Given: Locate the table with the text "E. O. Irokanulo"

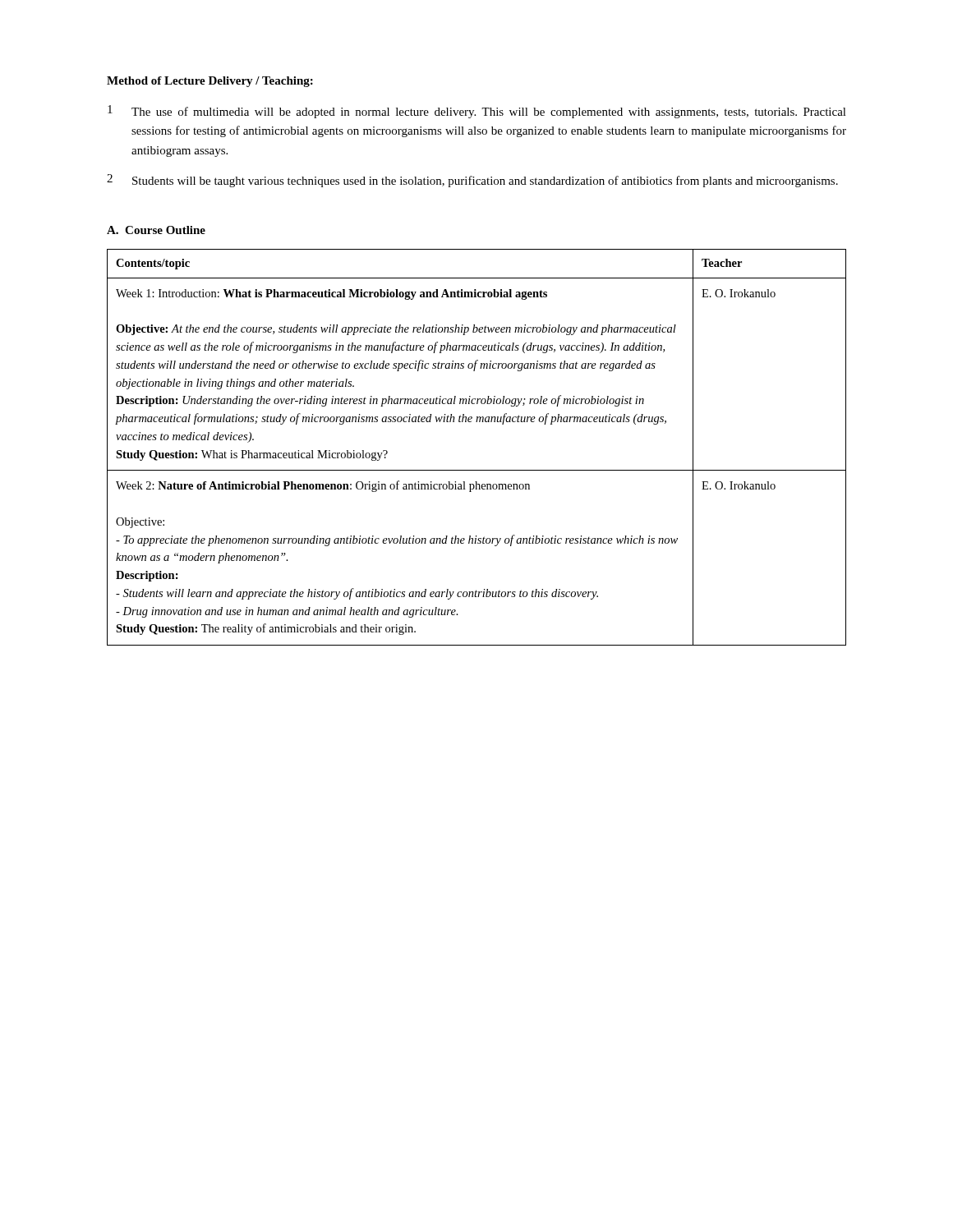Looking at the screenshot, I should 476,447.
